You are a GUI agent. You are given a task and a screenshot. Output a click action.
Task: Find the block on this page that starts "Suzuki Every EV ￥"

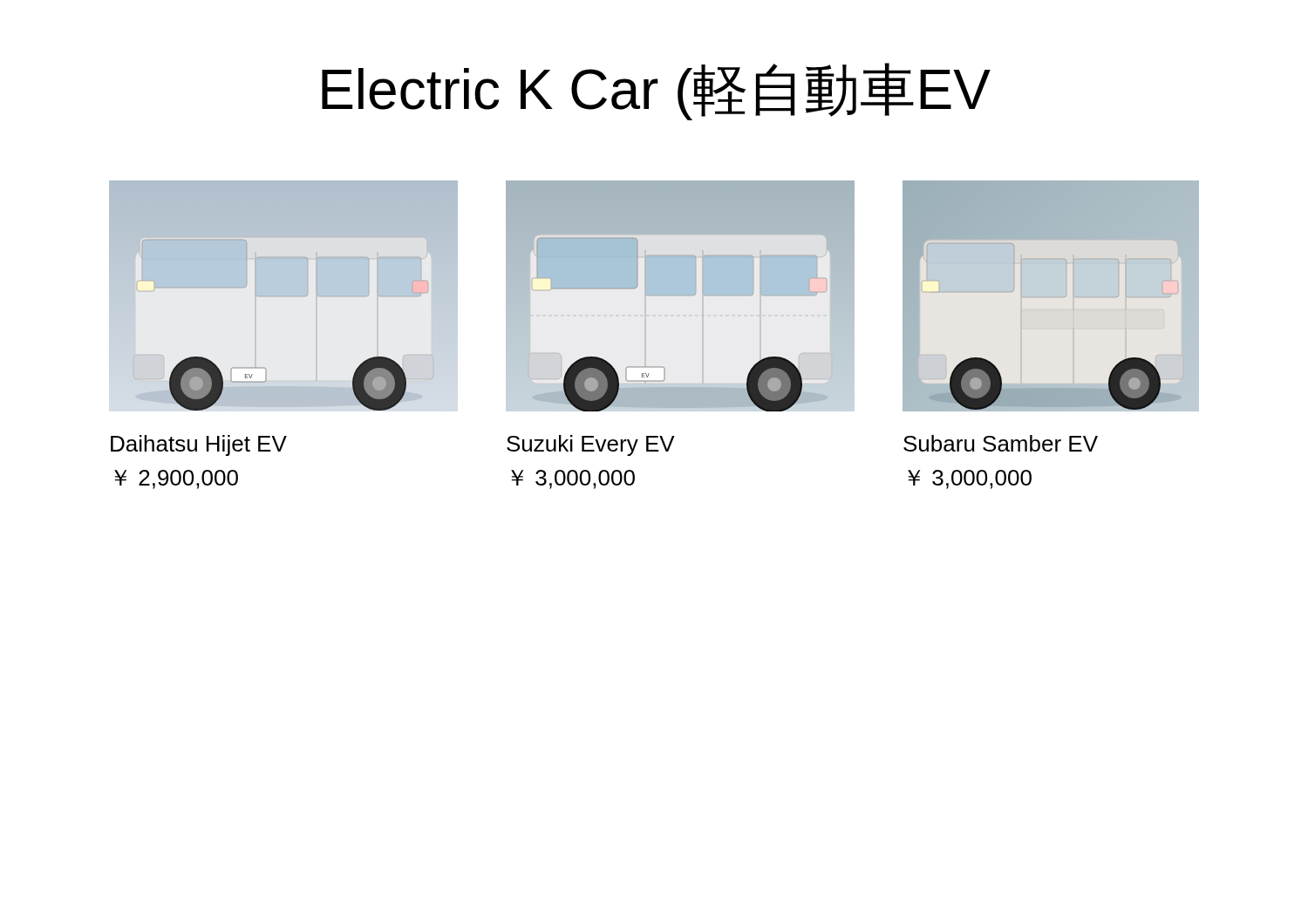(590, 461)
